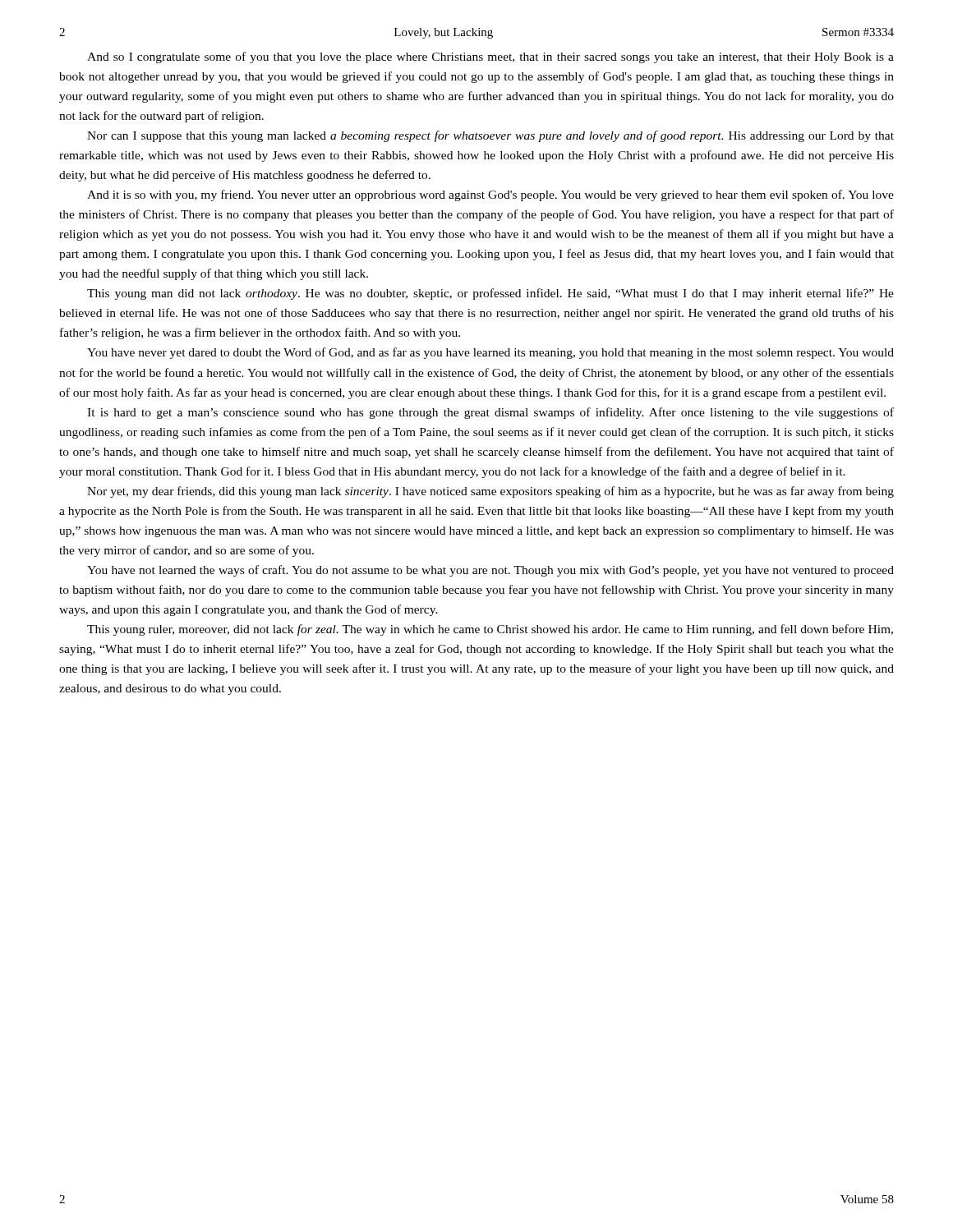Select the passage starting "You have never yet"
Screen dimensions: 1232x953
[476, 372]
